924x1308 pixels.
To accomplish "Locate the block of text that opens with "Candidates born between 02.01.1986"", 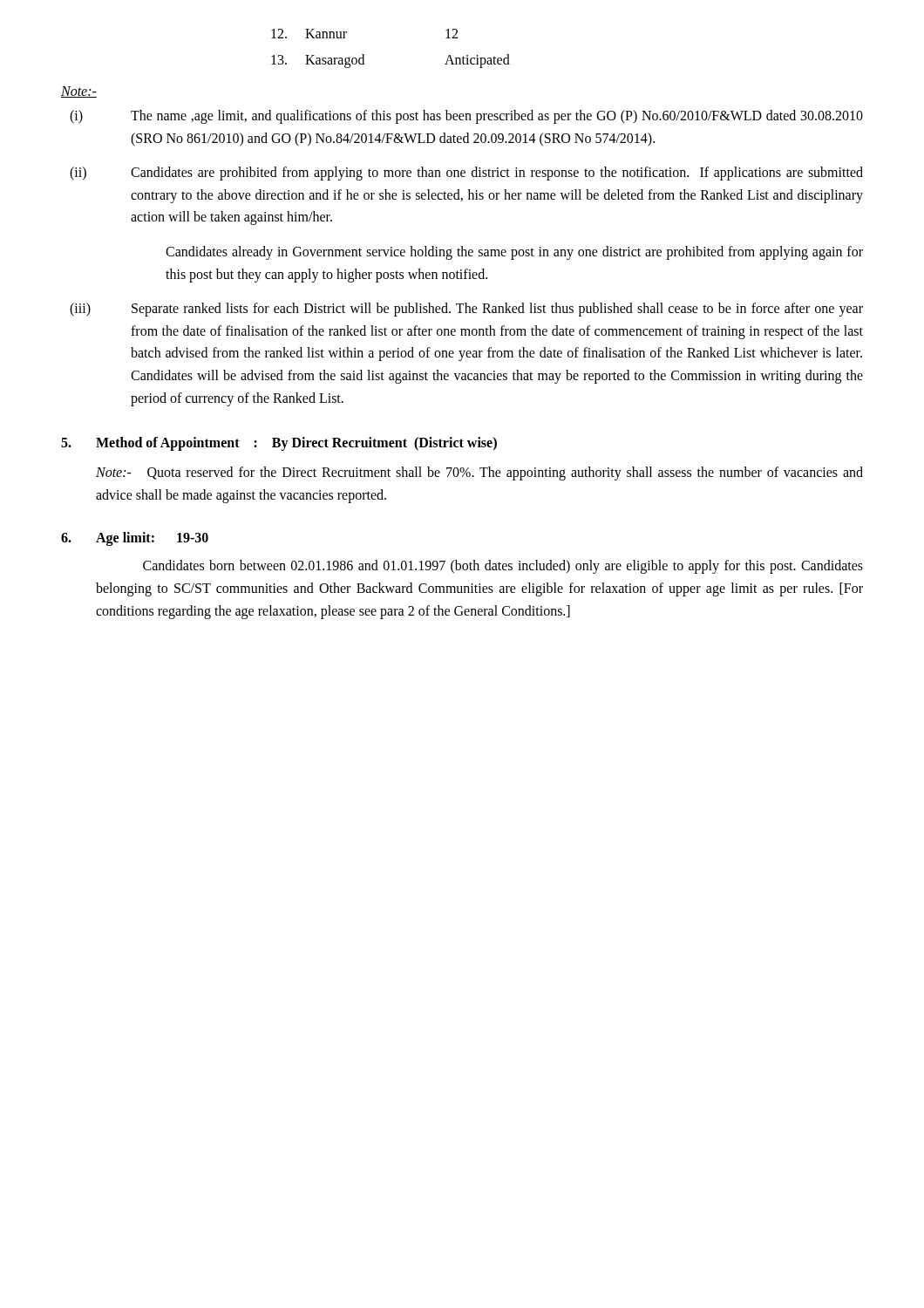I will tap(479, 588).
